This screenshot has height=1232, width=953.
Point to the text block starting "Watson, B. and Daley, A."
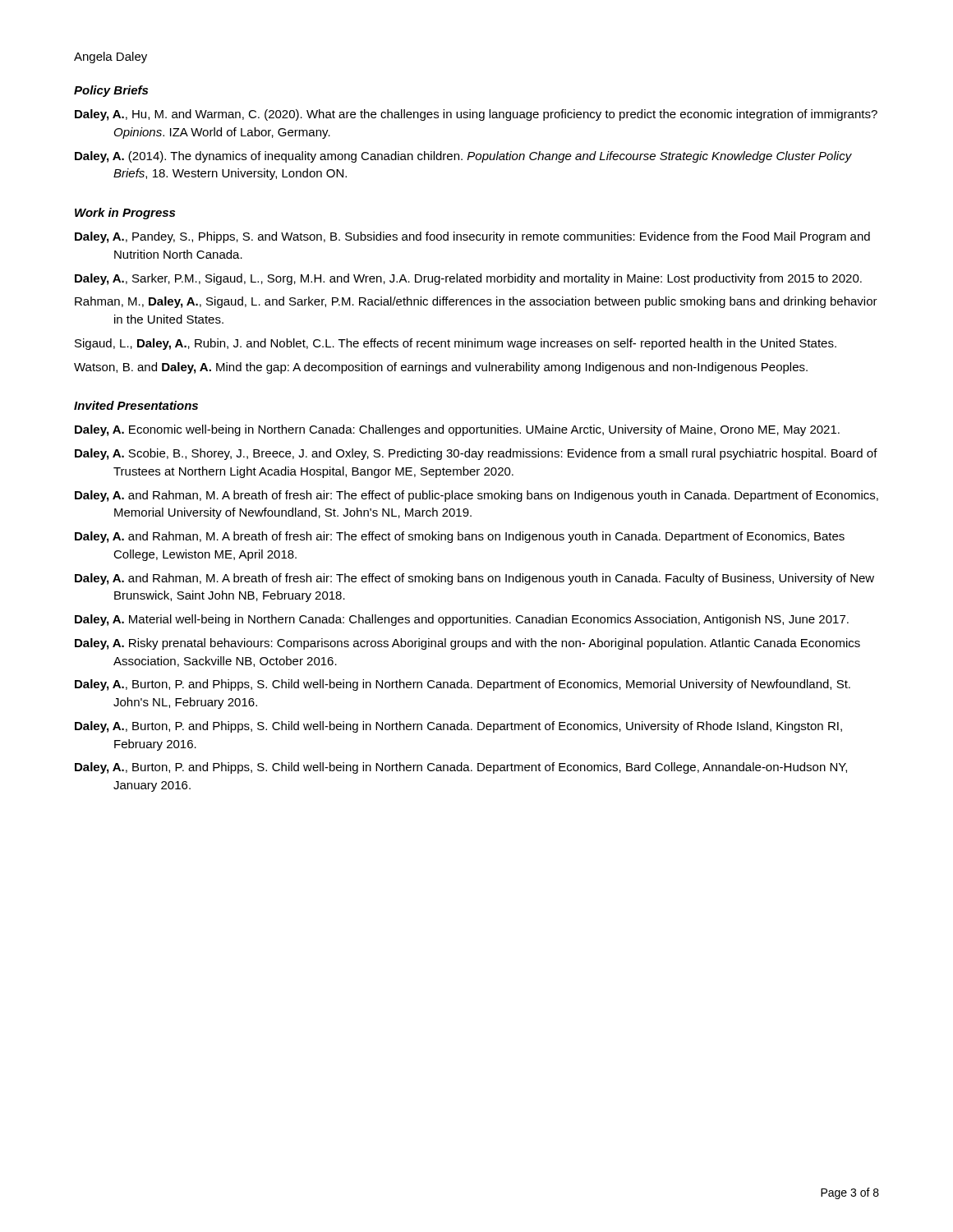coord(441,366)
